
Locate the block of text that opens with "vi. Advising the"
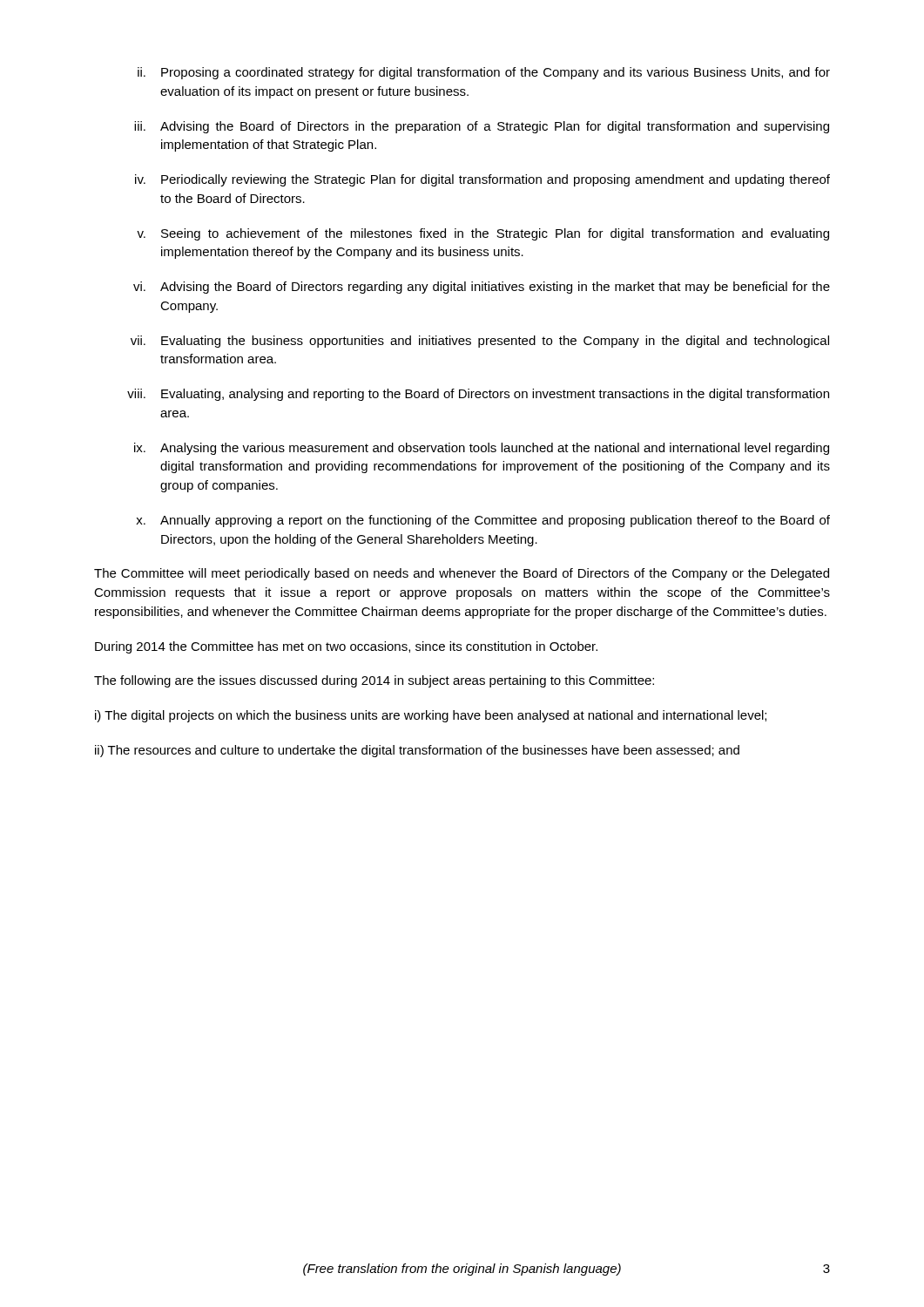[462, 296]
